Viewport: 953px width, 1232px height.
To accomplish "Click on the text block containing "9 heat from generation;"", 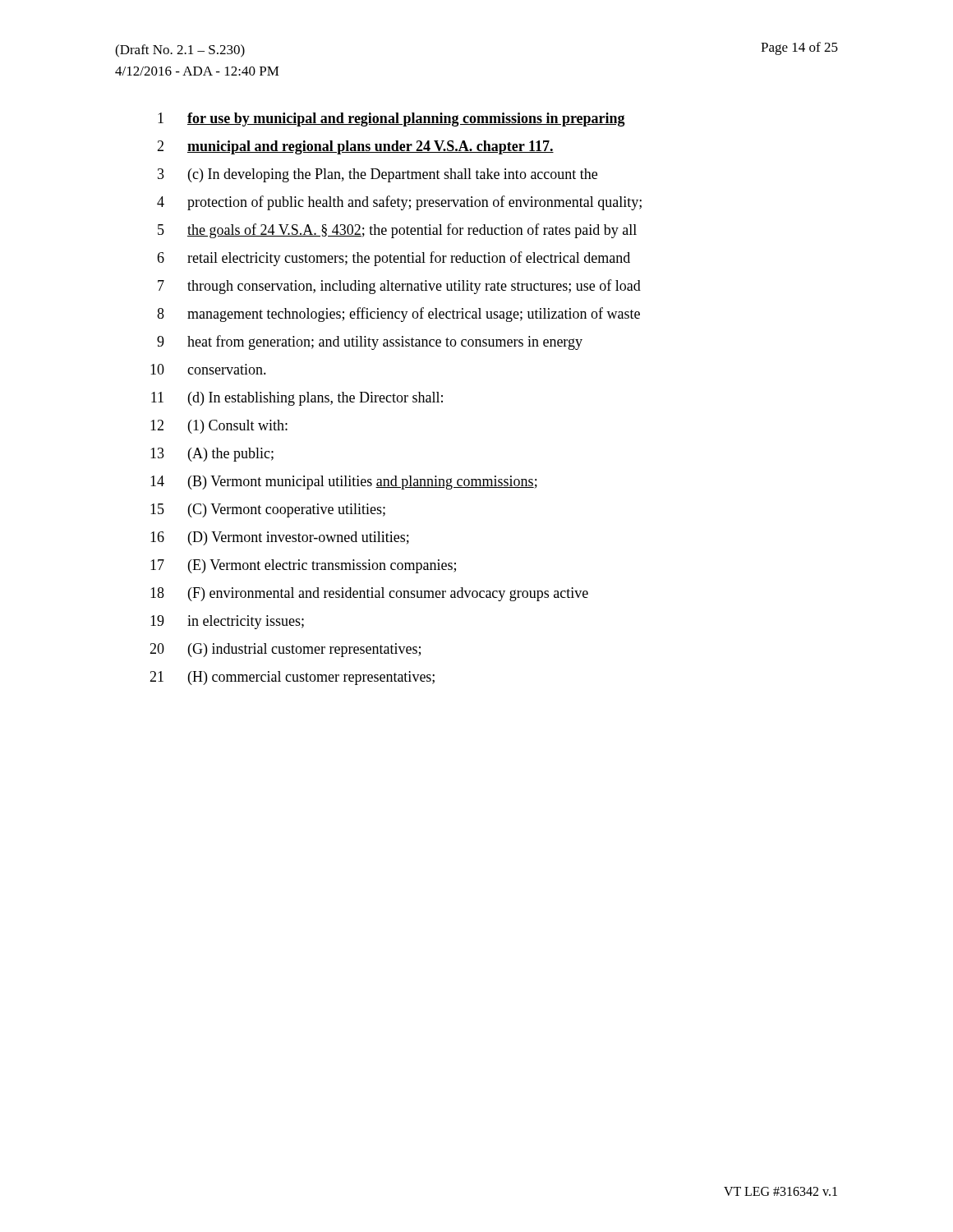I will [x=476, y=342].
